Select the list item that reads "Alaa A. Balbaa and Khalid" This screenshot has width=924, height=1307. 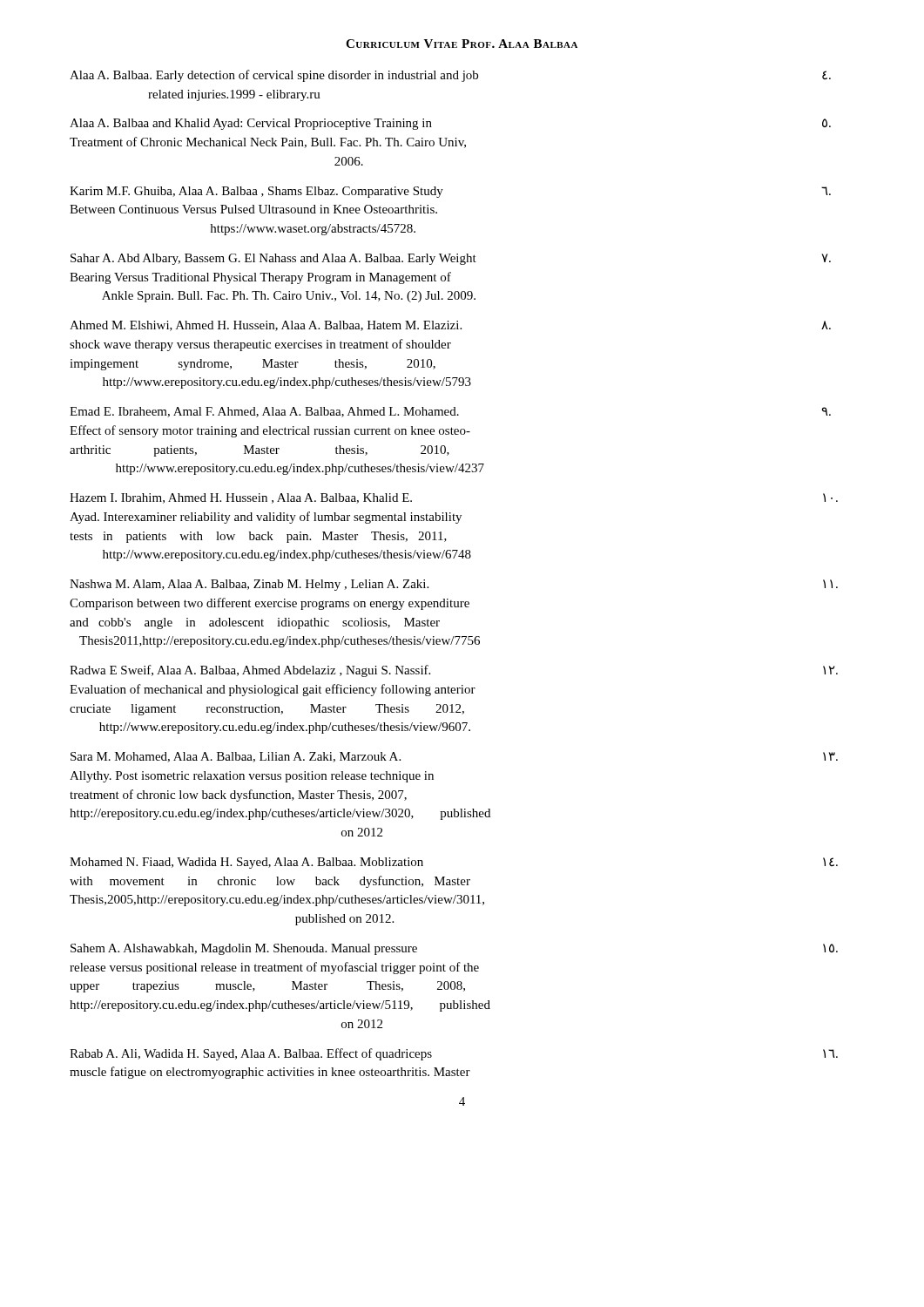[x=462, y=143]
